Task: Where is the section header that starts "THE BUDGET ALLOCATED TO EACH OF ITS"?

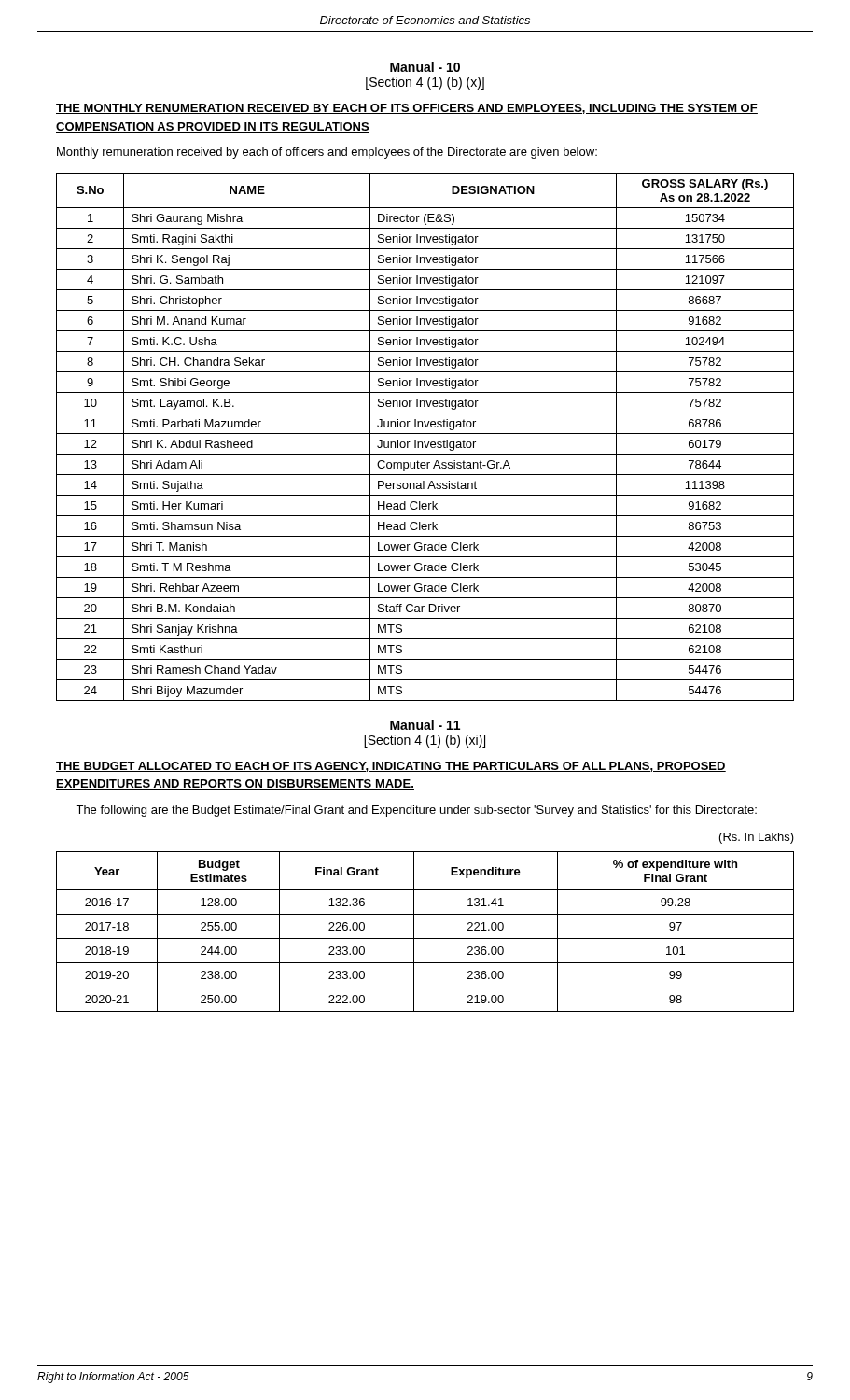Action: [391, 774]
